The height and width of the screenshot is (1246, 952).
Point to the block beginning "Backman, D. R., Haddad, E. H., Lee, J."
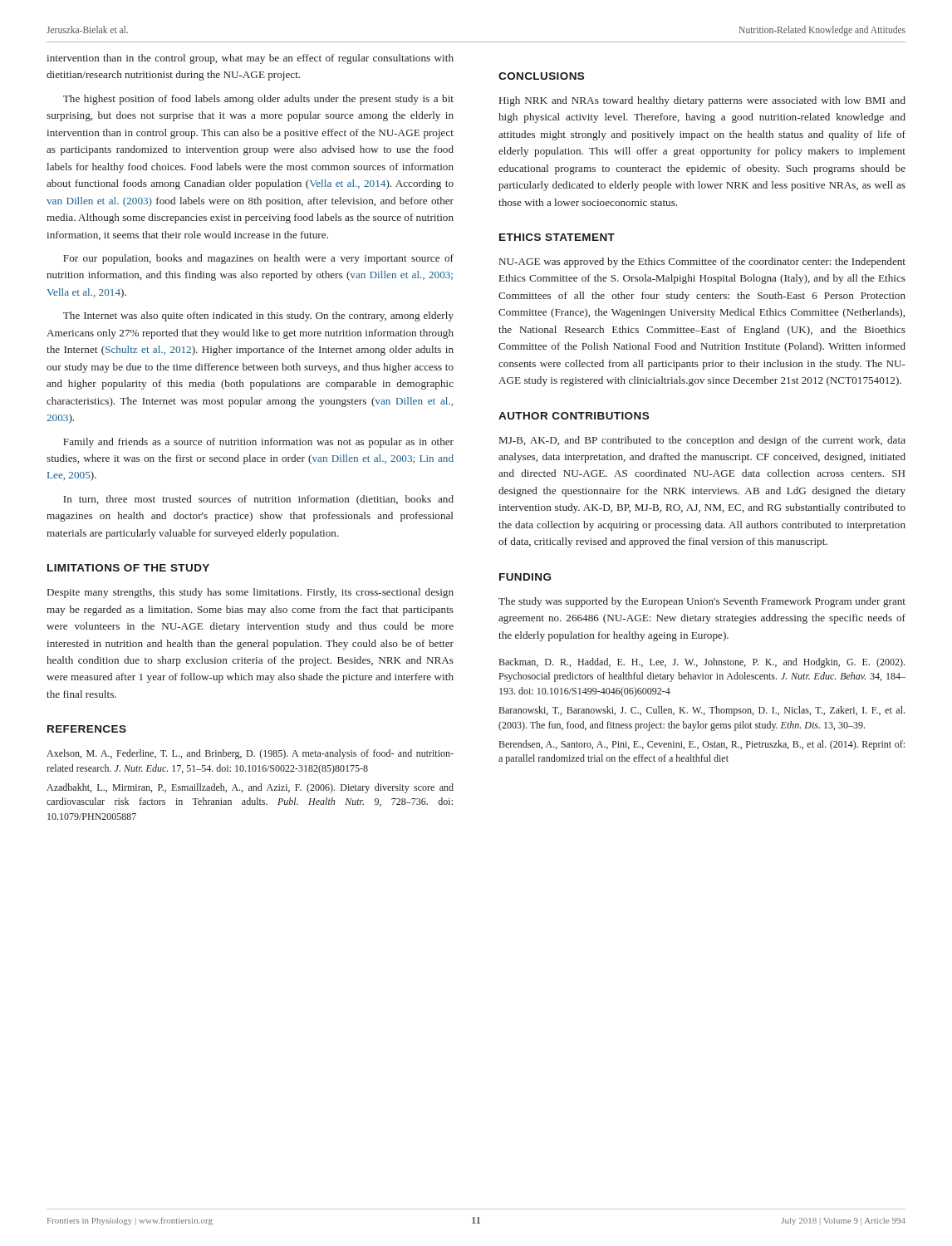click(702, 677)
